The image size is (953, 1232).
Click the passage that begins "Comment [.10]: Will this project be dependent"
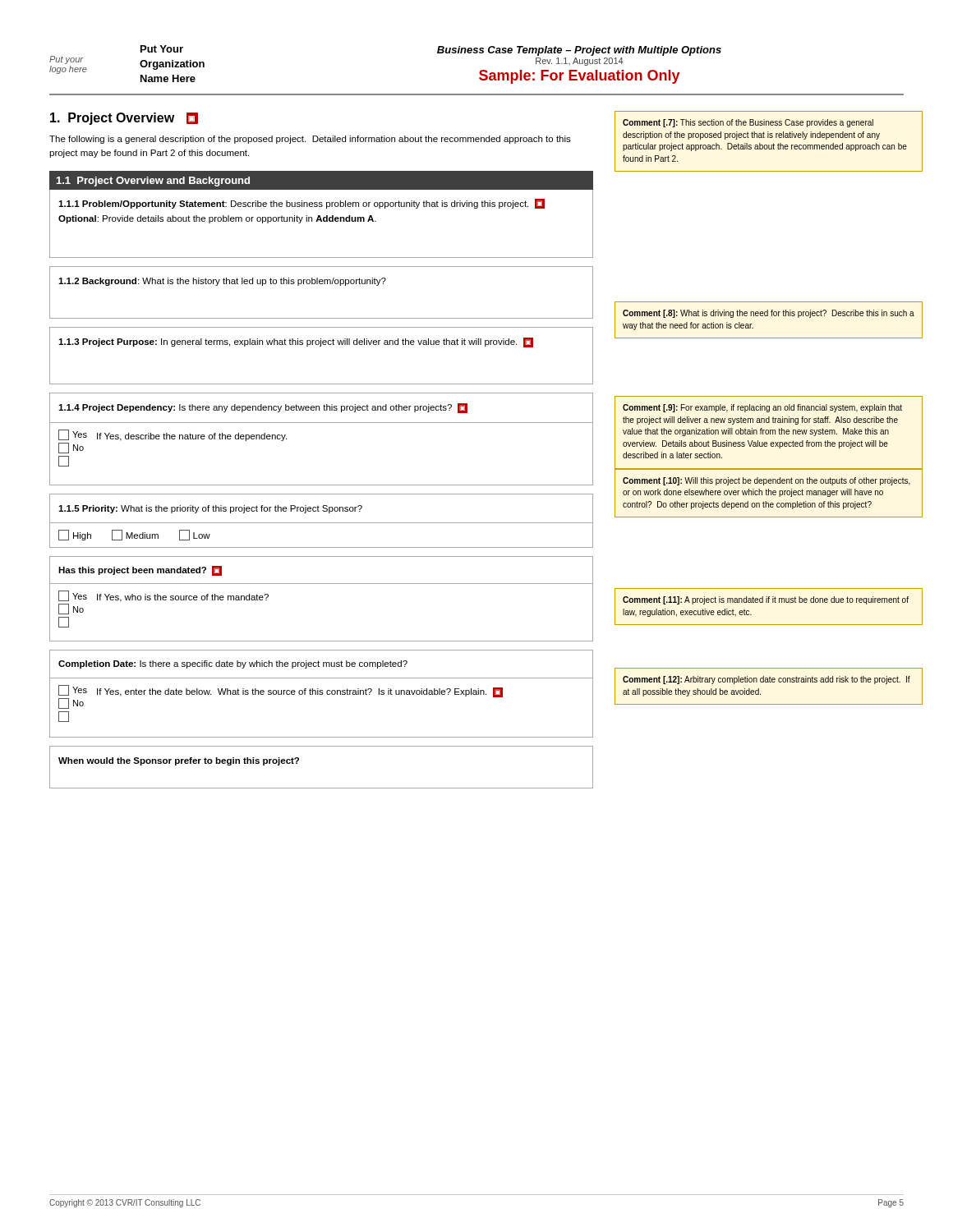767,492
